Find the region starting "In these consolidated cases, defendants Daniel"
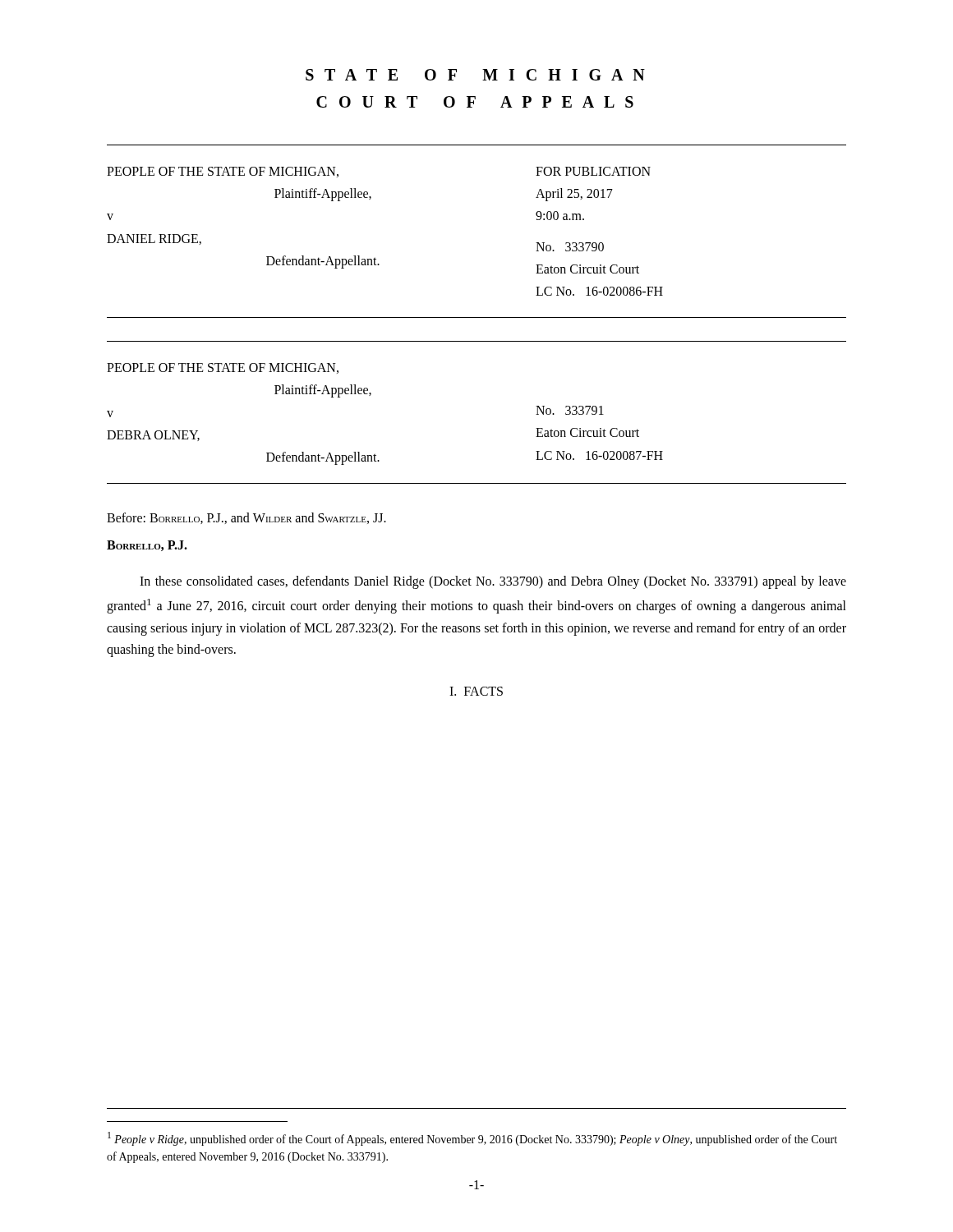953x1232 pixels. [476, 615]
